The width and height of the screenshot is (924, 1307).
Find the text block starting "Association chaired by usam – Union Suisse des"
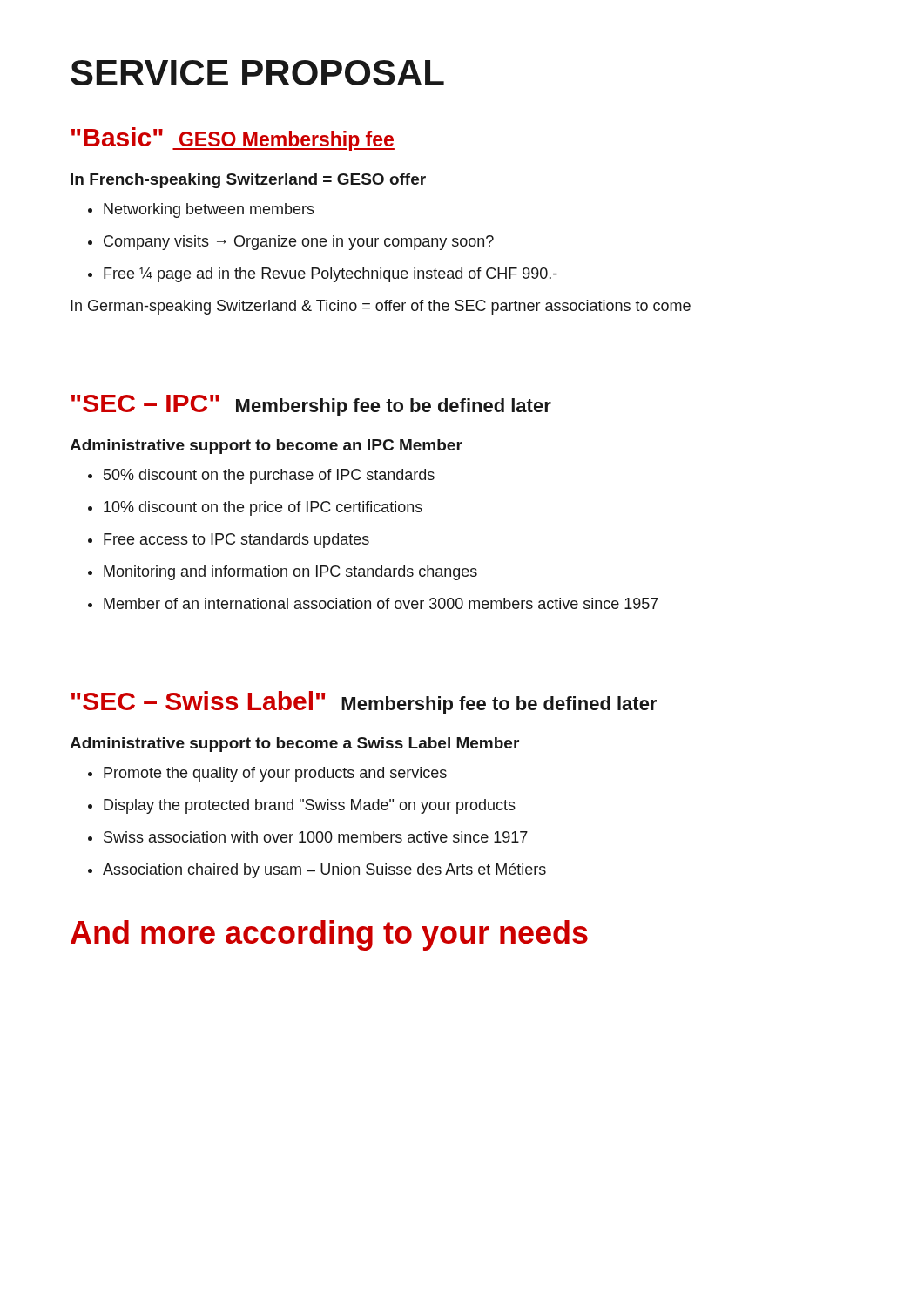tap(466, 870)
